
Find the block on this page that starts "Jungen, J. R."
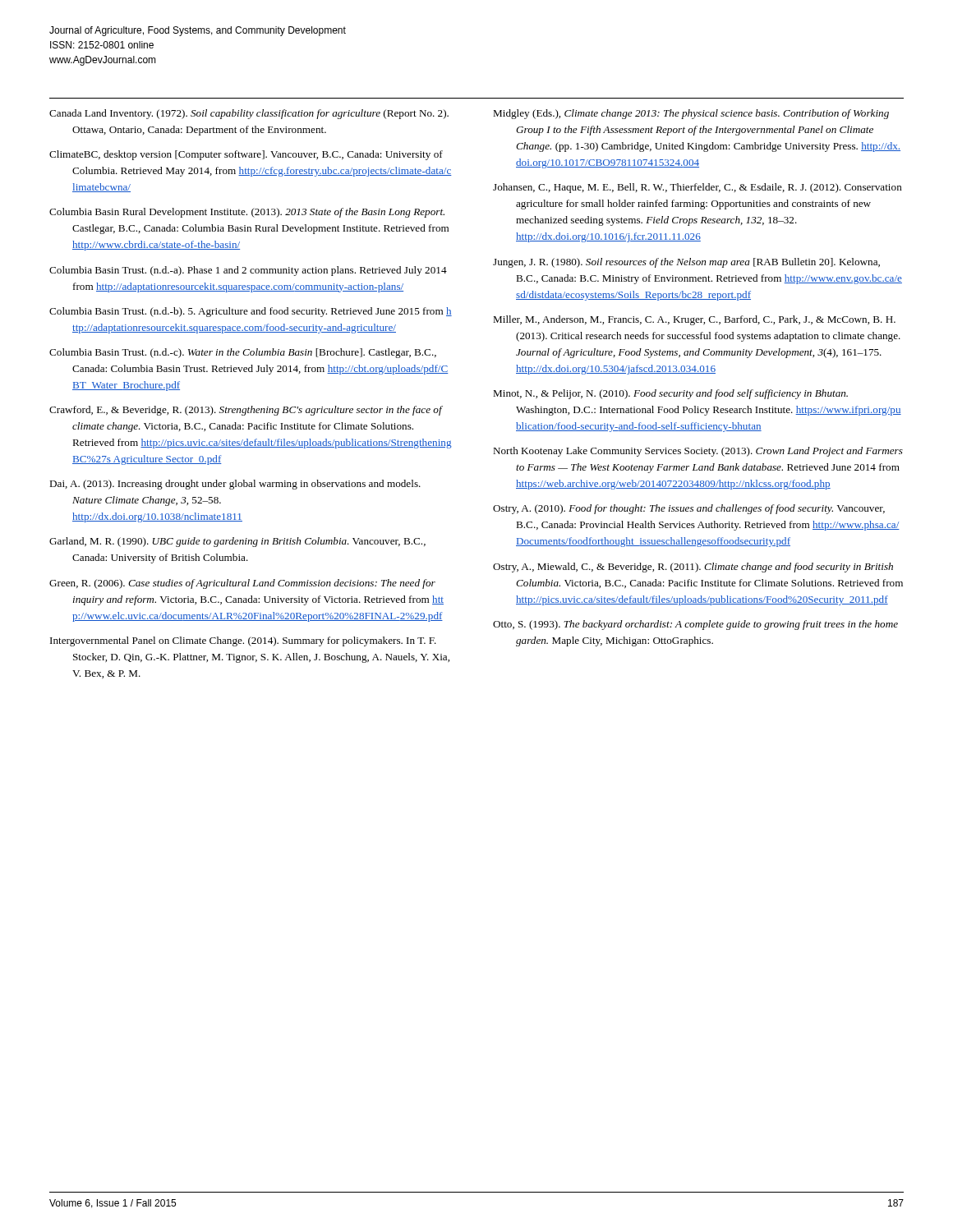(697, 278)
